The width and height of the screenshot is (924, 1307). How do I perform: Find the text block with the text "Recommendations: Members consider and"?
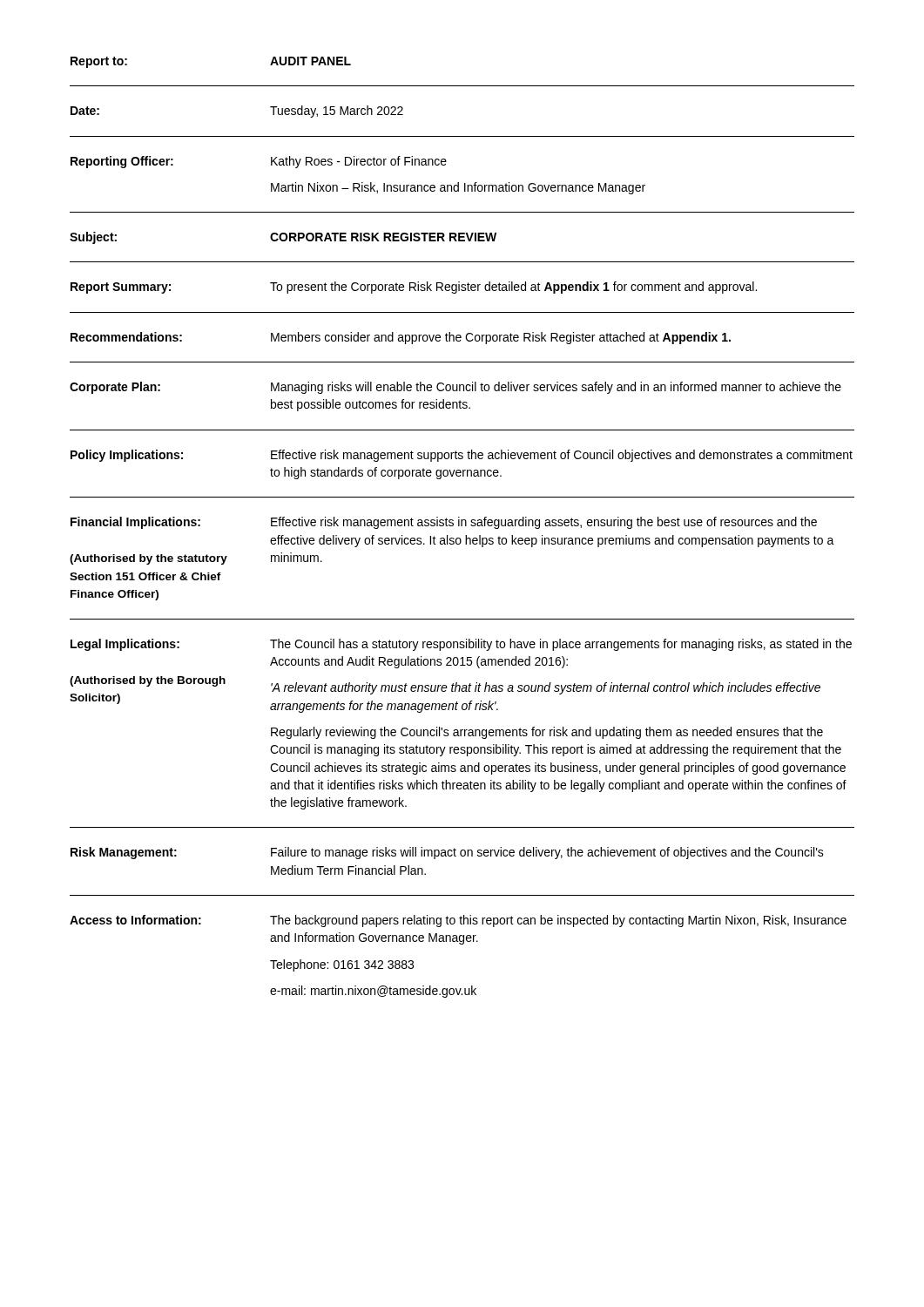click(x=462, y=337)
